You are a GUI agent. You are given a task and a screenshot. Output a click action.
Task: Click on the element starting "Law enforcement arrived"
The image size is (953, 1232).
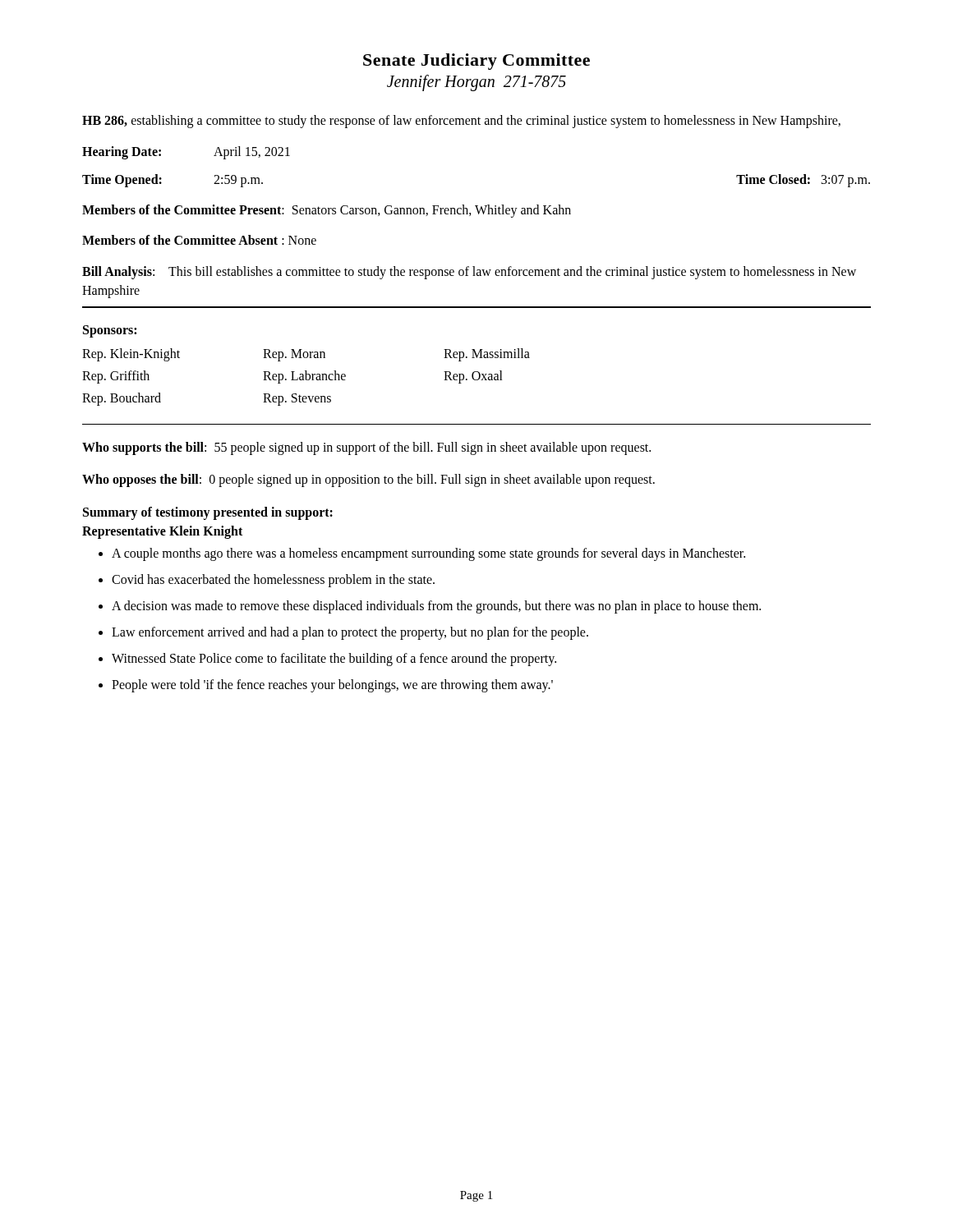click(350, 632)
